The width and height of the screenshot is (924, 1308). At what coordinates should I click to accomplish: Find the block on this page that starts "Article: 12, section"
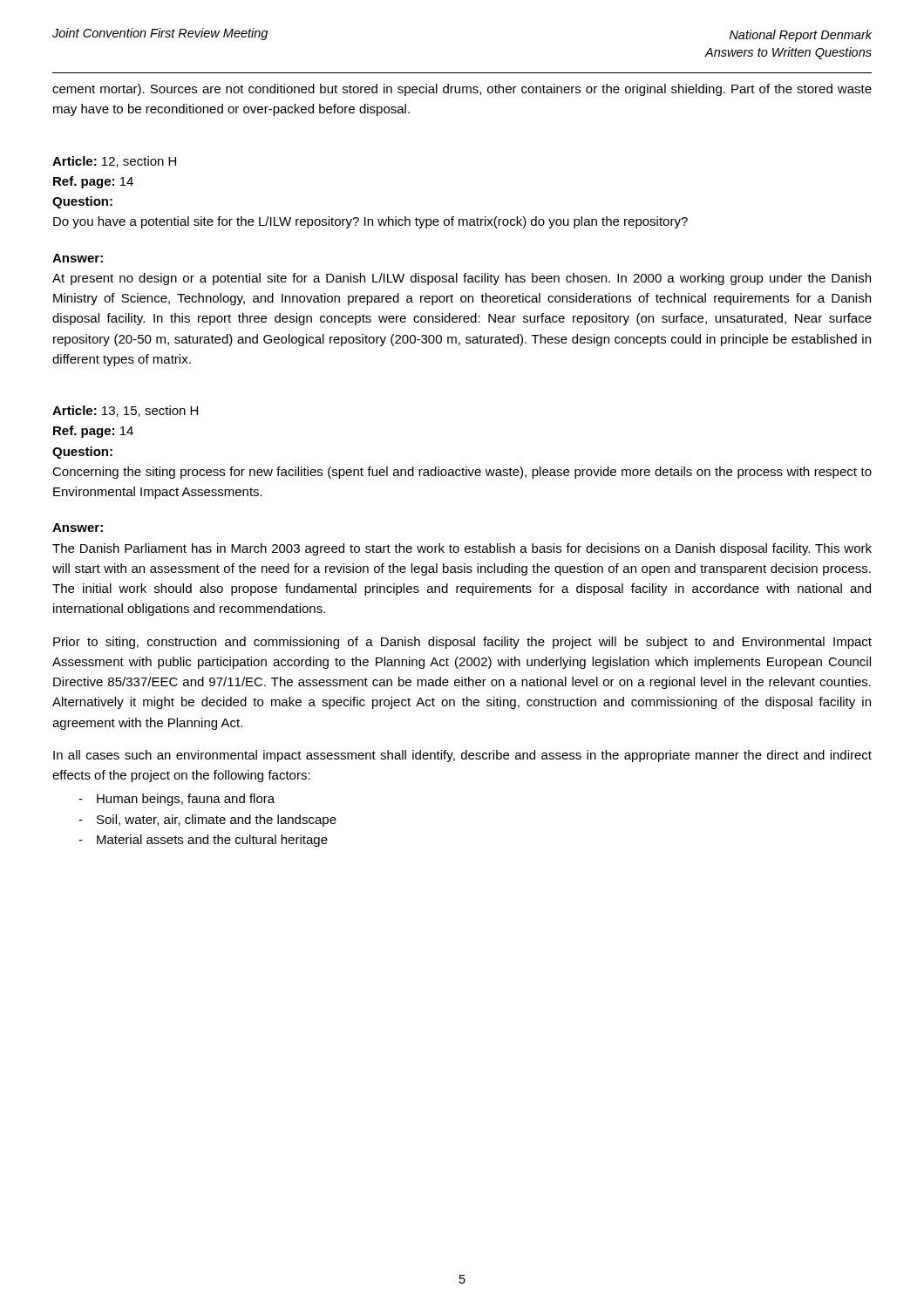pyautogui.click(x=114, y=162)
